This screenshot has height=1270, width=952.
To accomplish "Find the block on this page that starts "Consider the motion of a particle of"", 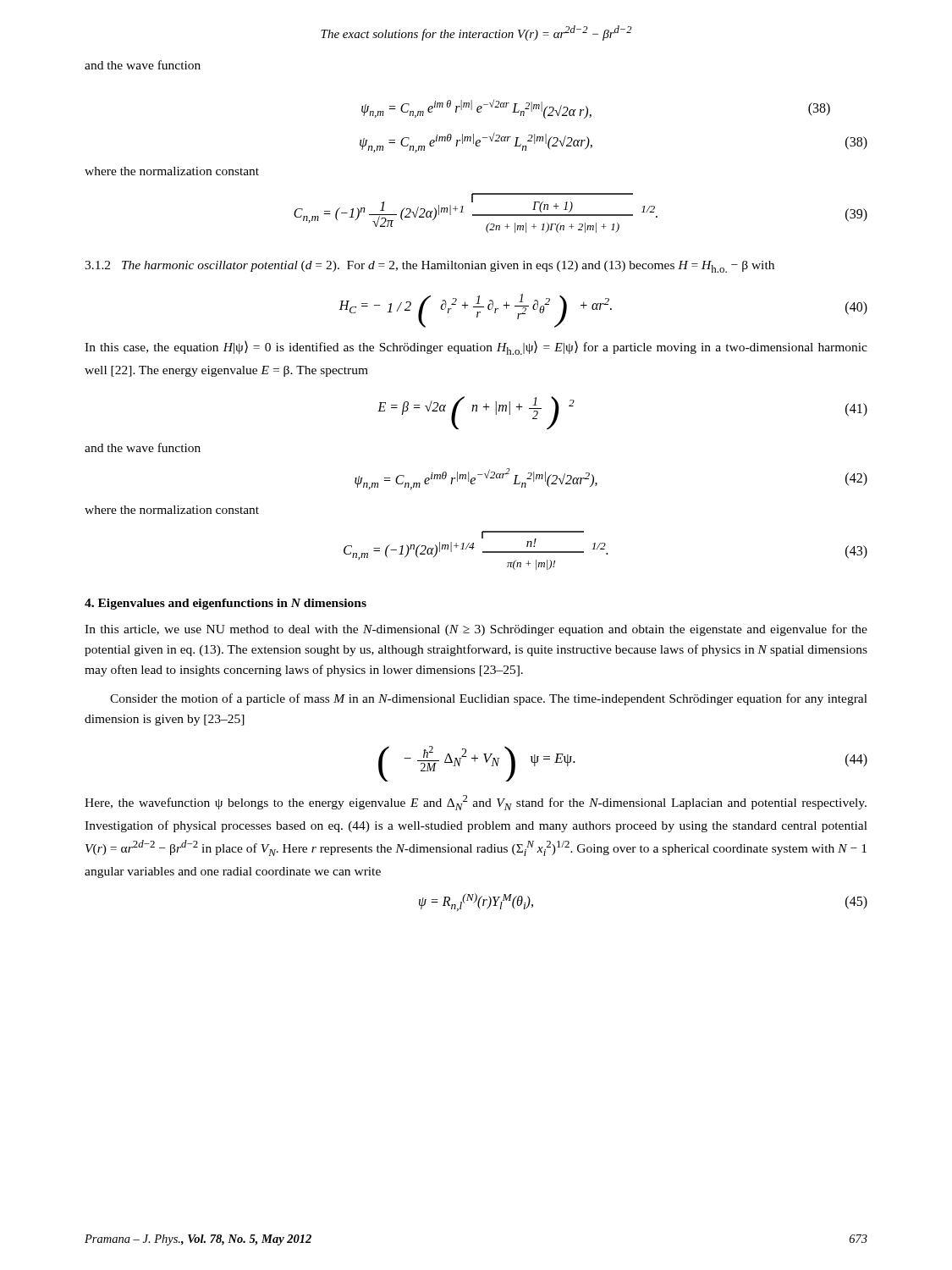I will point(476,708).
